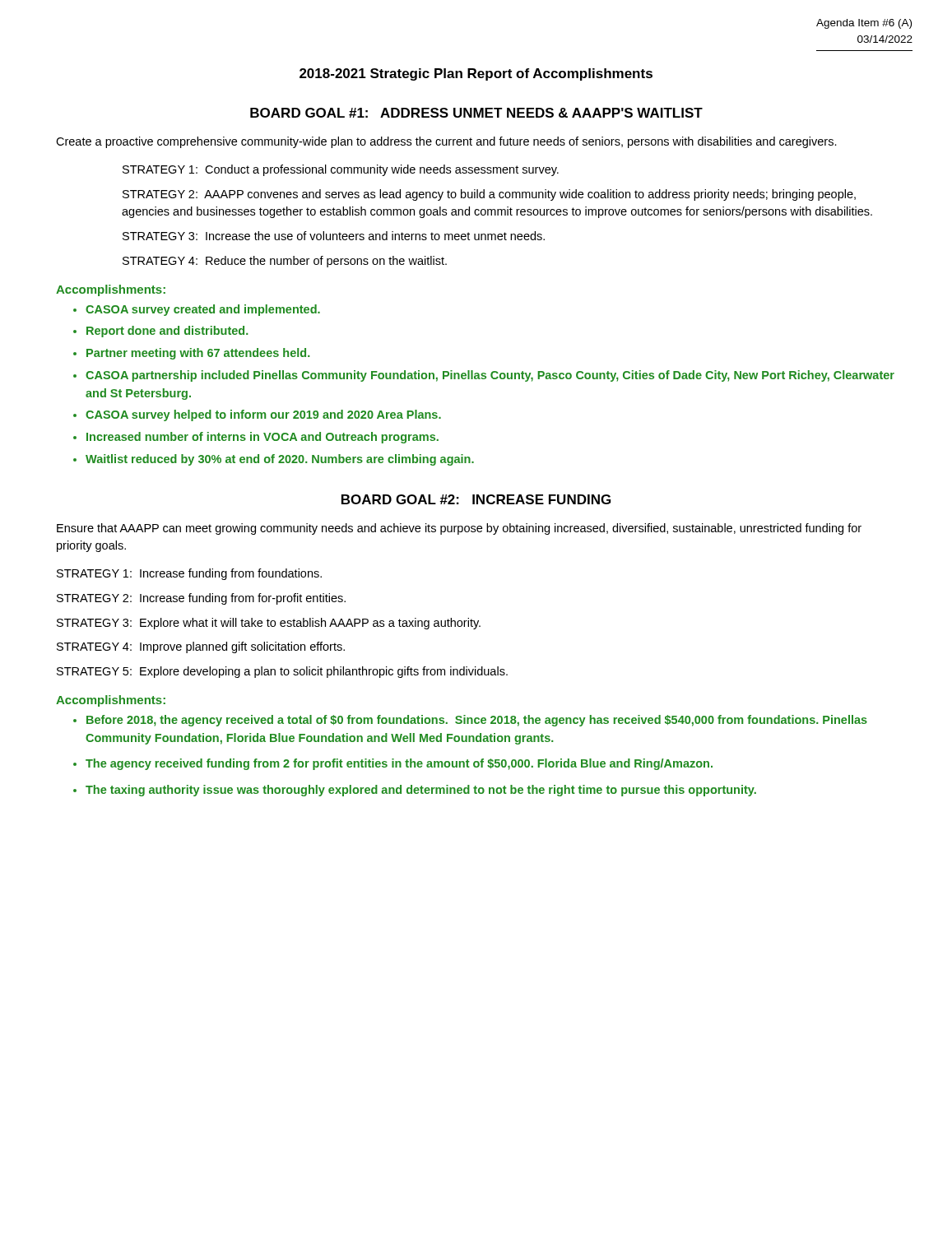Find the text starting "Increased number of interns in VOCA and"

(x=262, y=437)
